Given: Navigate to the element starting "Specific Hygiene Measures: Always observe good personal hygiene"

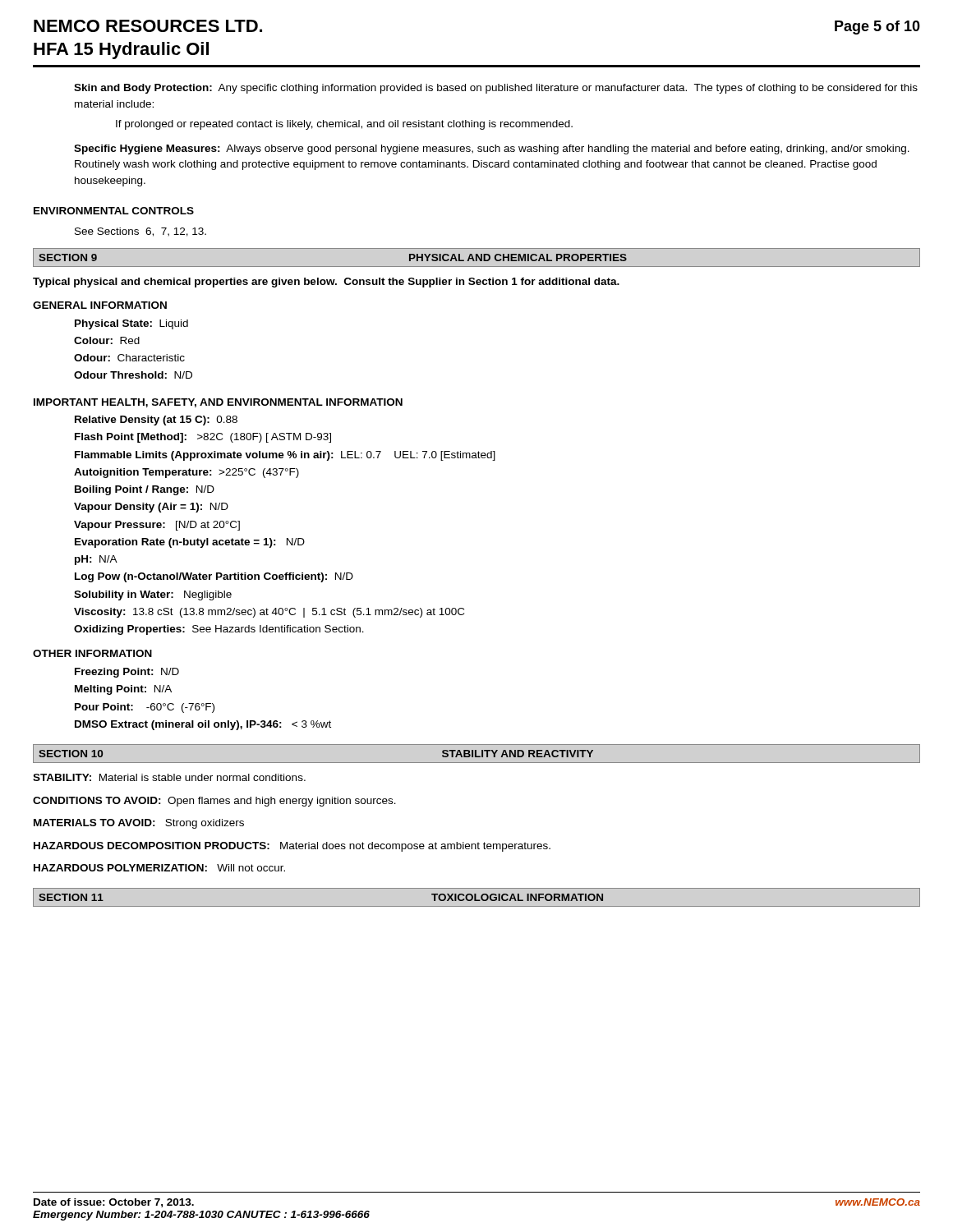Looking at the screenshot, I should pos(497,164).
